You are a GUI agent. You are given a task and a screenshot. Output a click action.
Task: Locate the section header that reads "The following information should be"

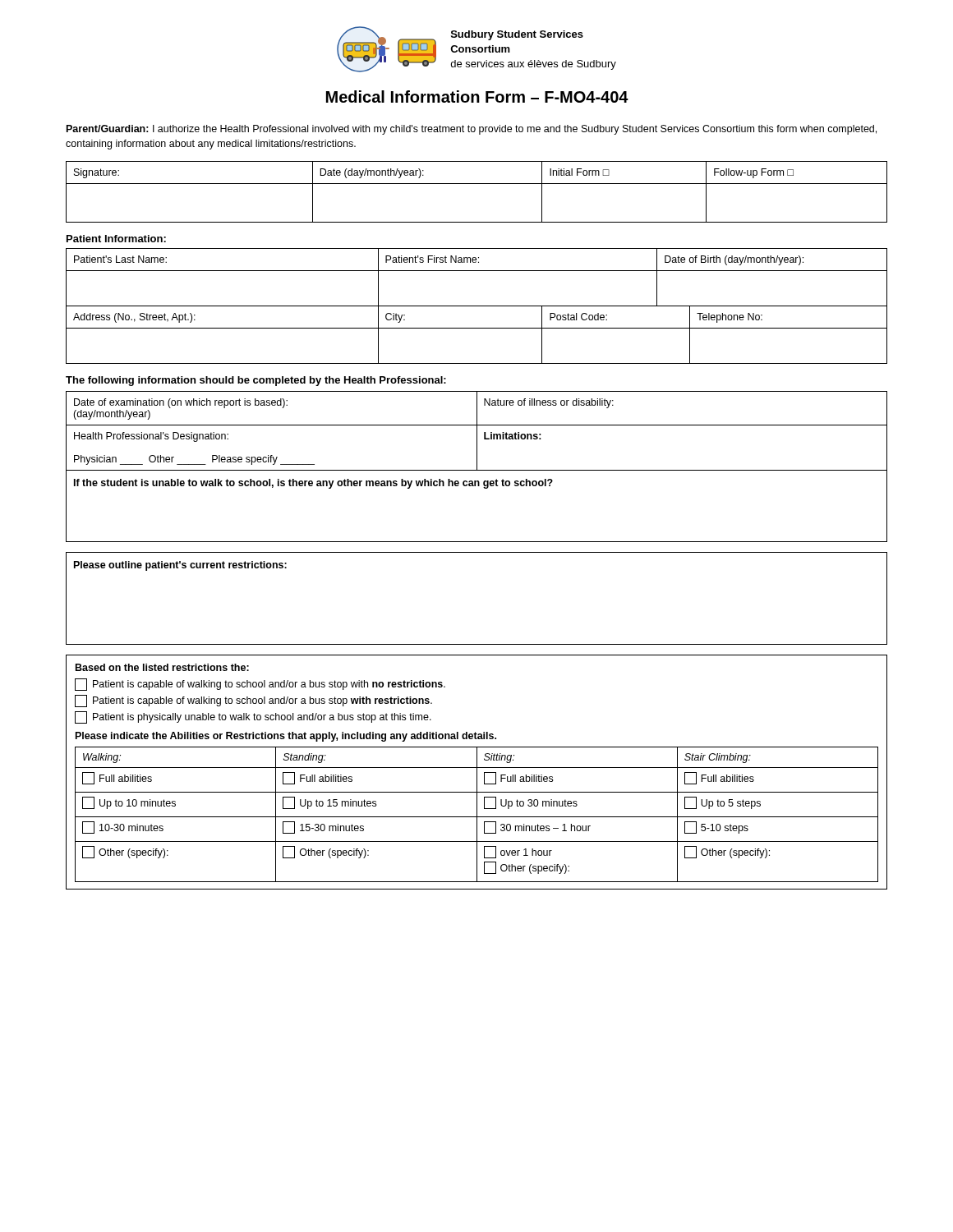click(256, 380)
